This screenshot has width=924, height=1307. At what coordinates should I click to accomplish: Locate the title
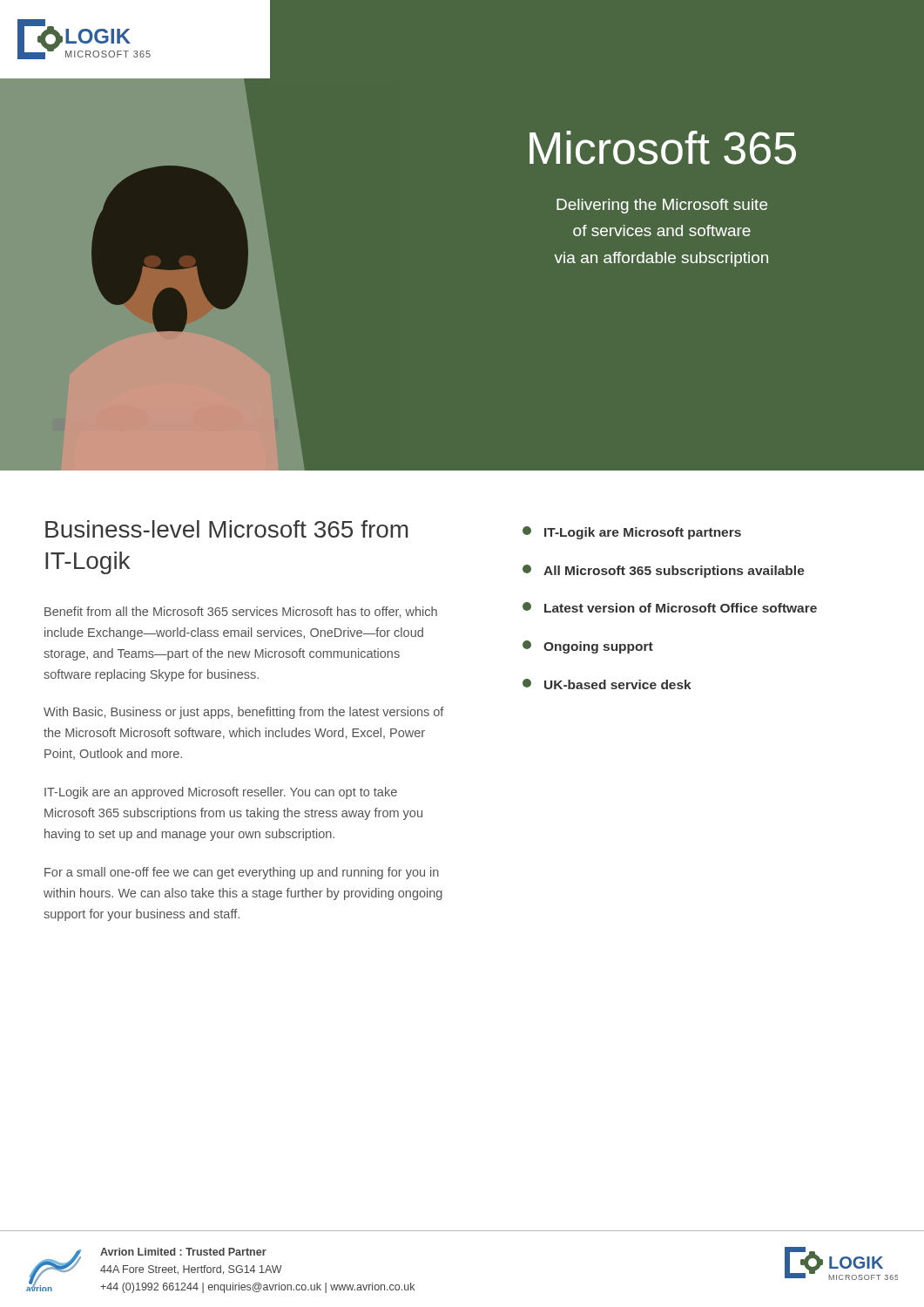point(662,197)
